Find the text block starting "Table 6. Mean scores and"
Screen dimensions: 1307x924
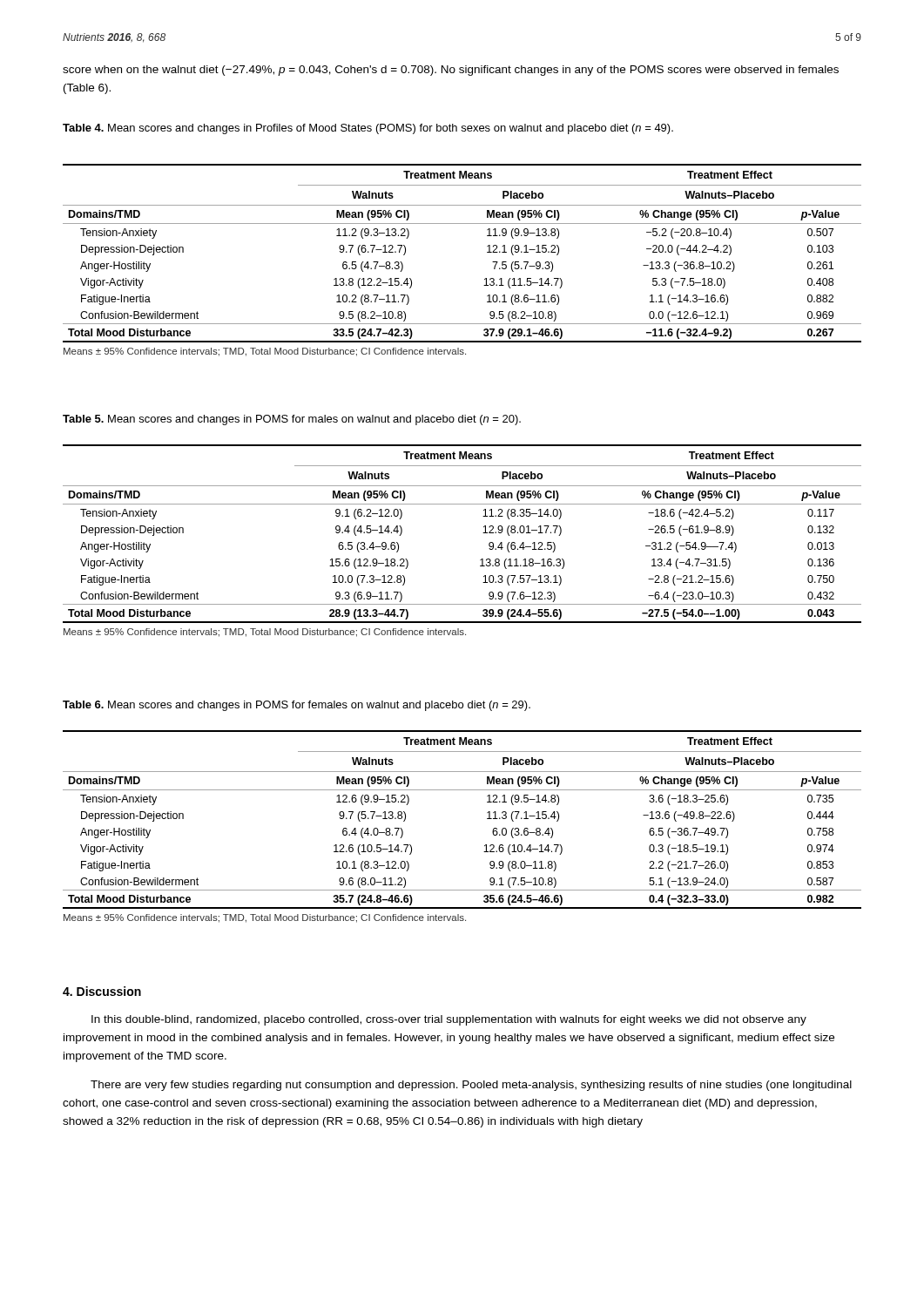pyautogui.click(x=297, y=704)
